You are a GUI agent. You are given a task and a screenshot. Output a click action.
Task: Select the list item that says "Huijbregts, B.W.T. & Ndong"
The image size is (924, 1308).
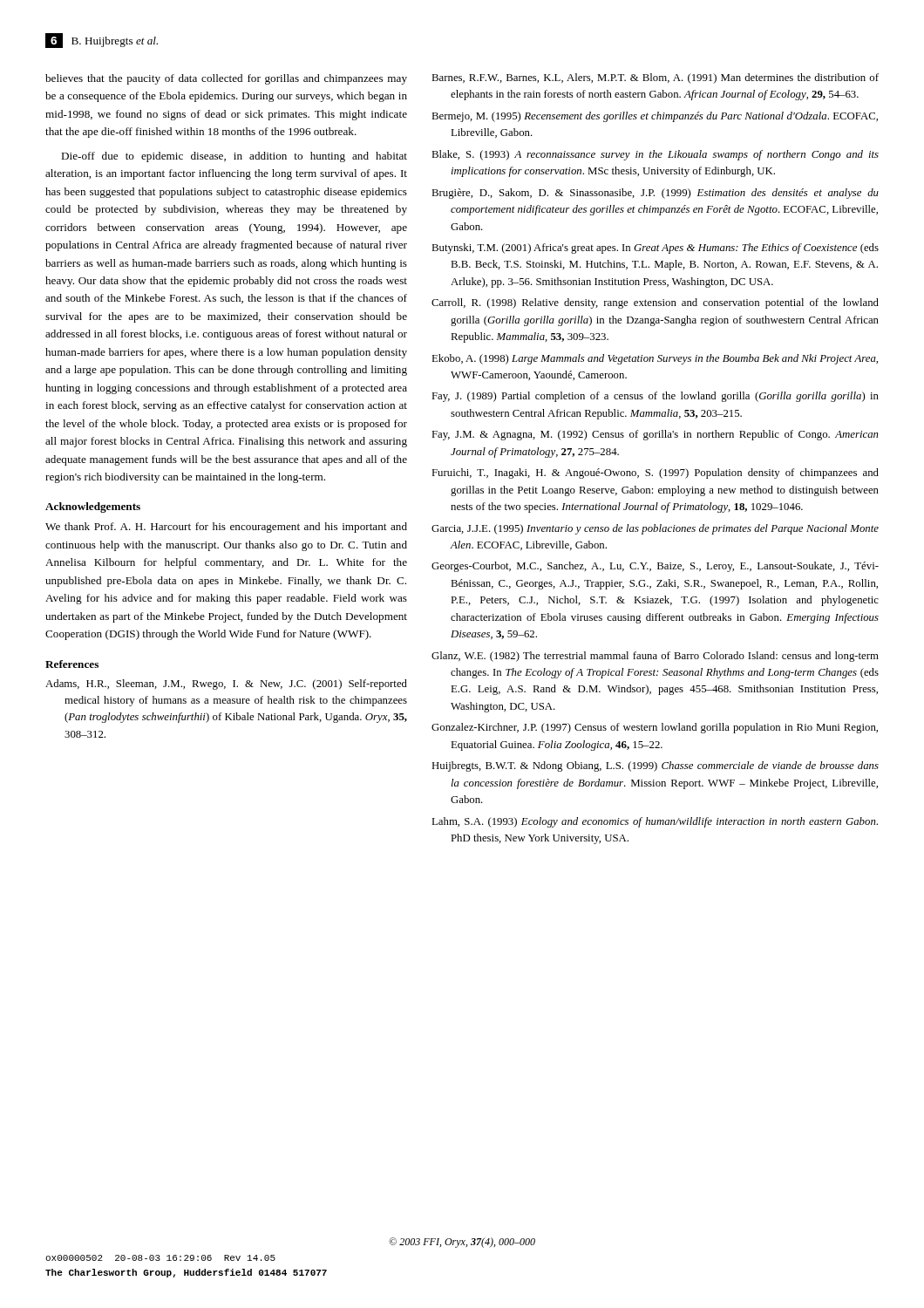[x=655, y=783]
